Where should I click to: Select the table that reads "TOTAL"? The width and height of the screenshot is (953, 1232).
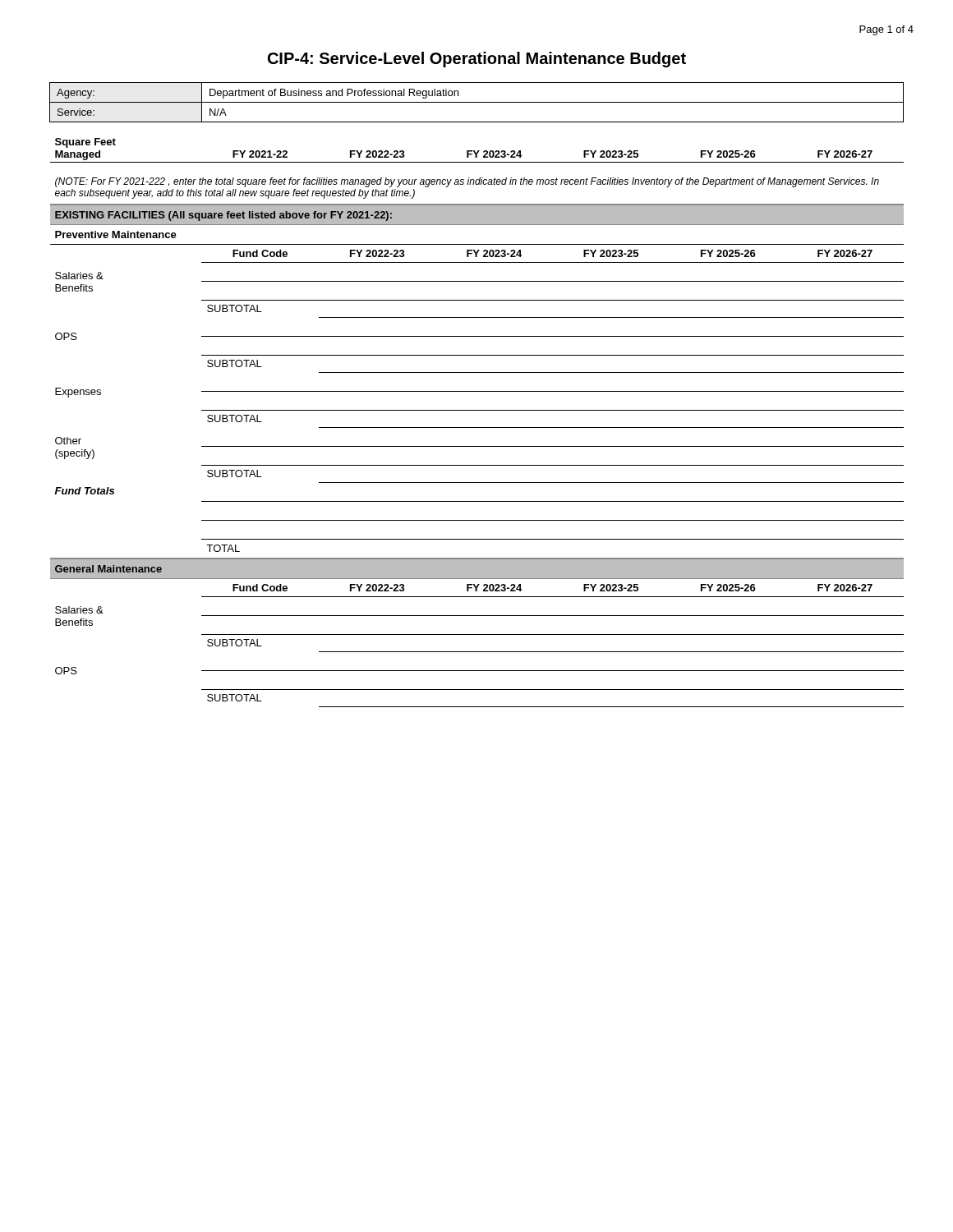point(476,549)
